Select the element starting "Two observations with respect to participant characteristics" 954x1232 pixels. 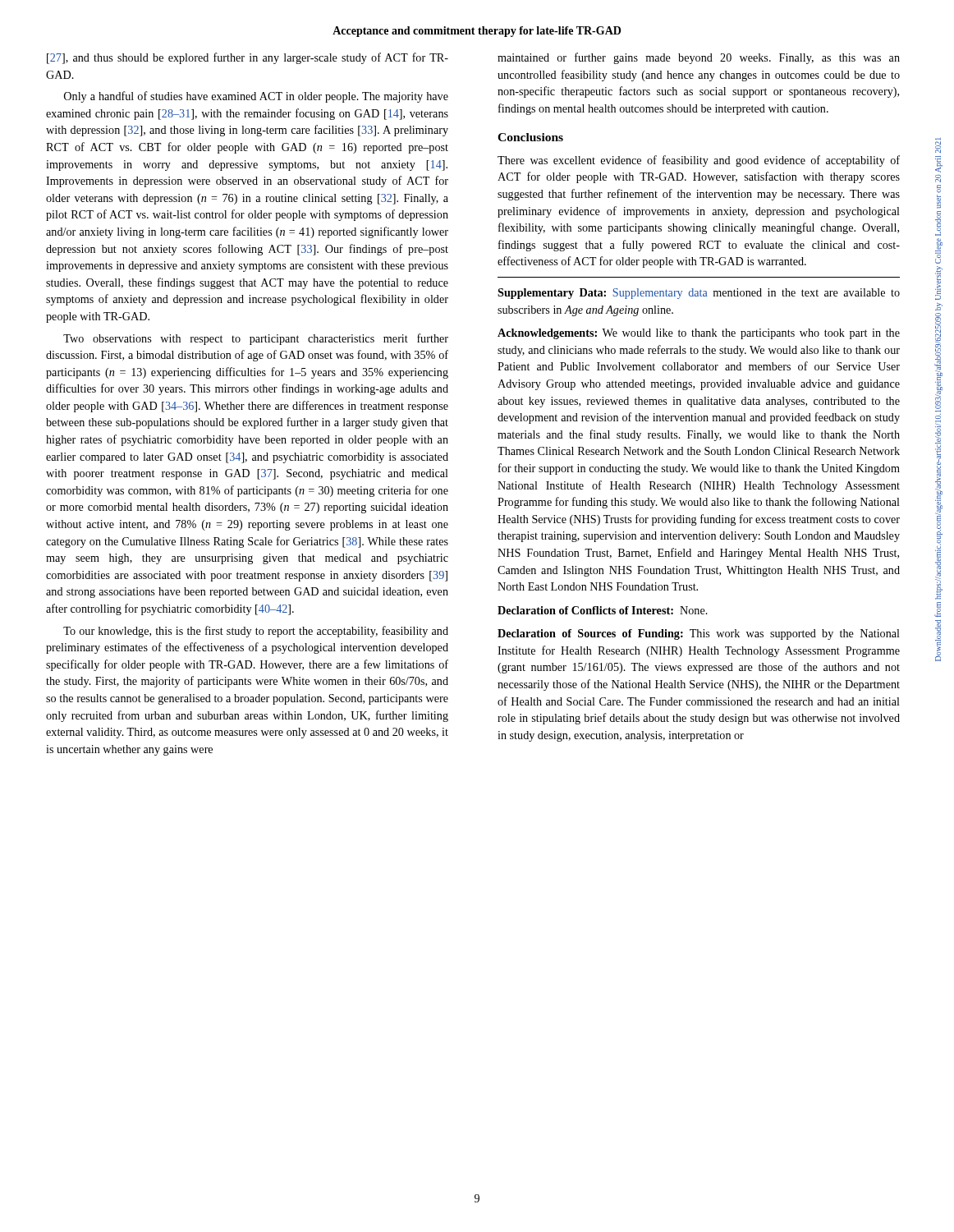247,474
